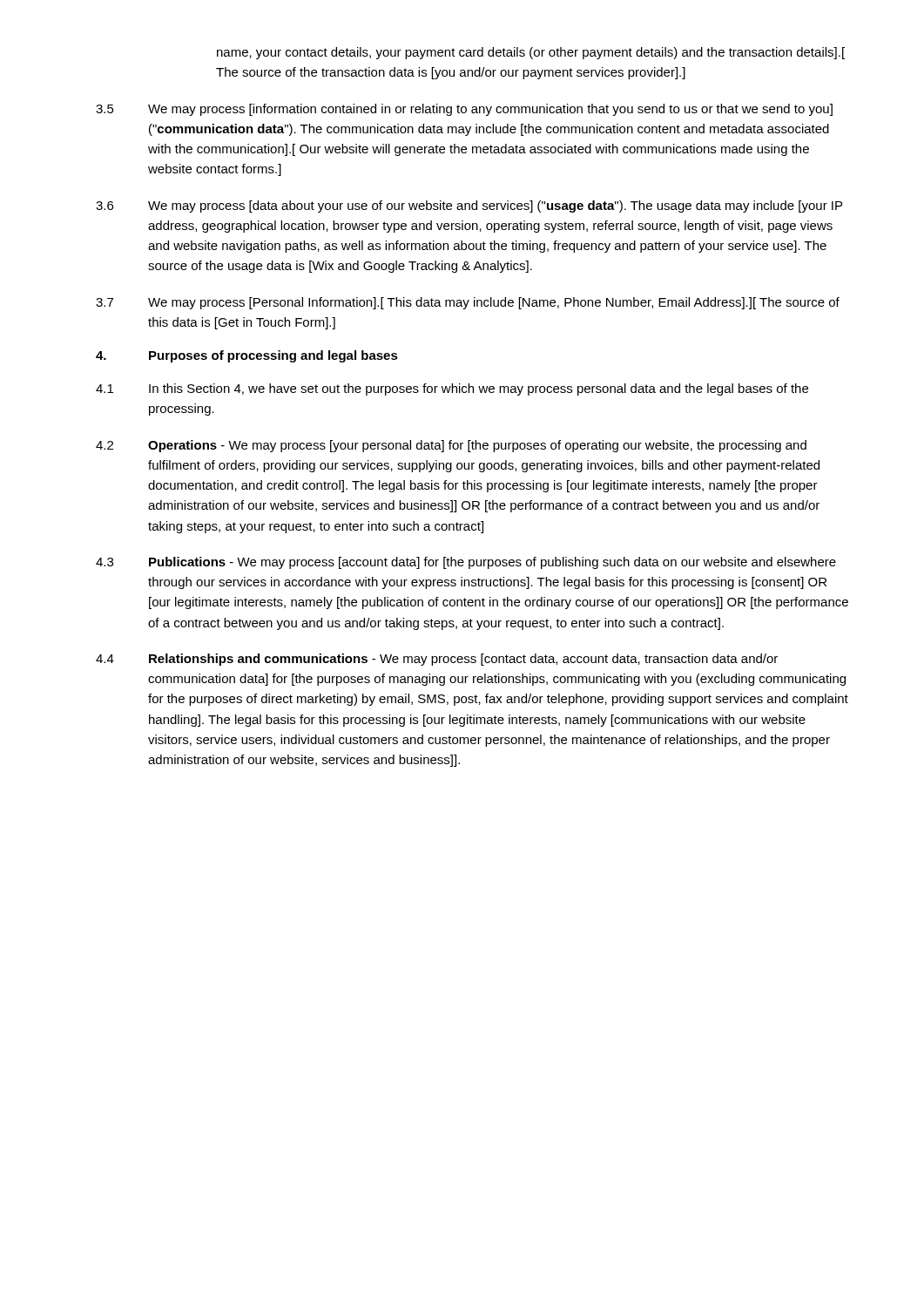
Task: Point to the block beginning "3.6 We may process [data about your use"
Action: pos(473,235)
